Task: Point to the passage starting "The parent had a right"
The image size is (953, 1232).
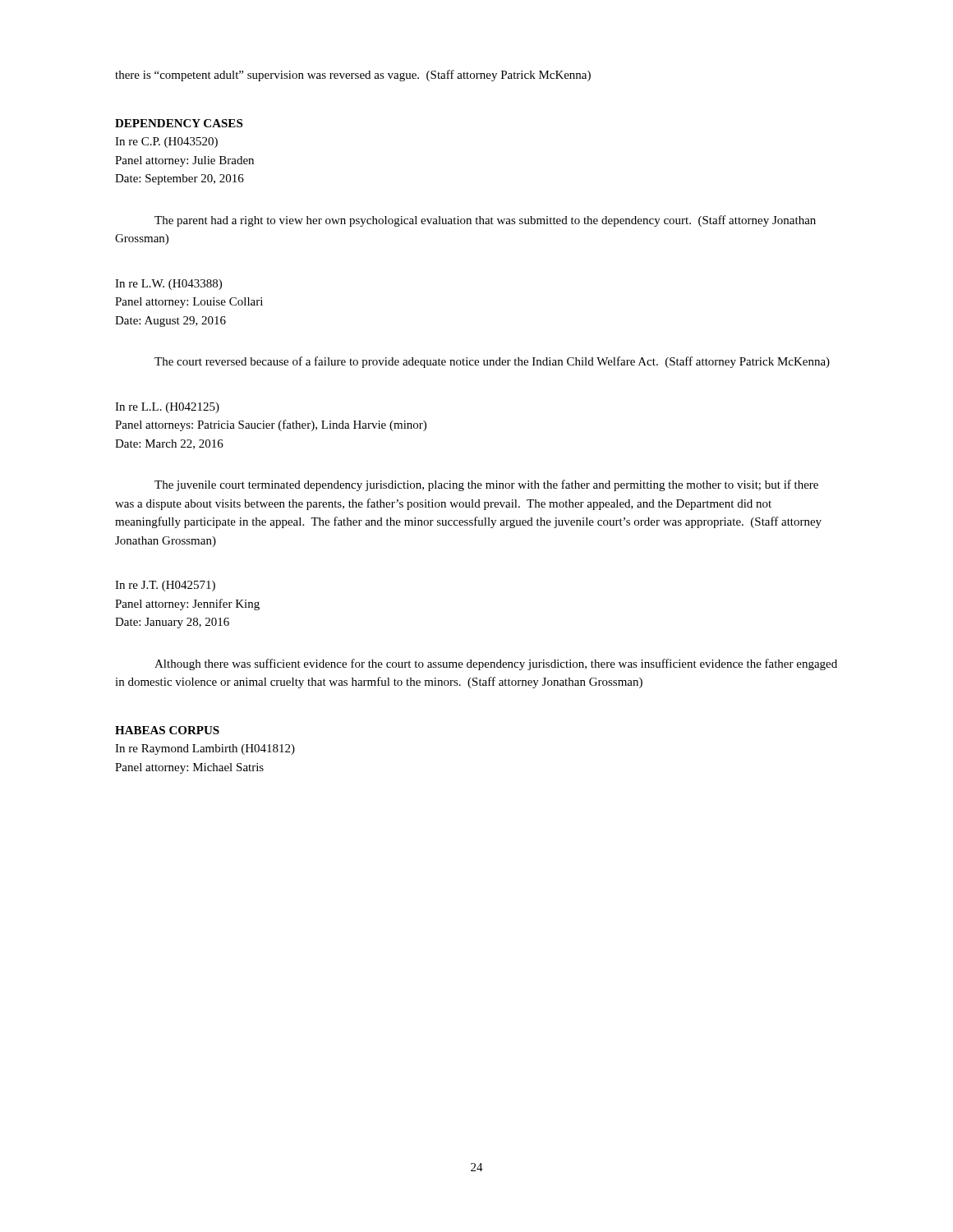Action: pyautogui.click(x=476, y=229)
